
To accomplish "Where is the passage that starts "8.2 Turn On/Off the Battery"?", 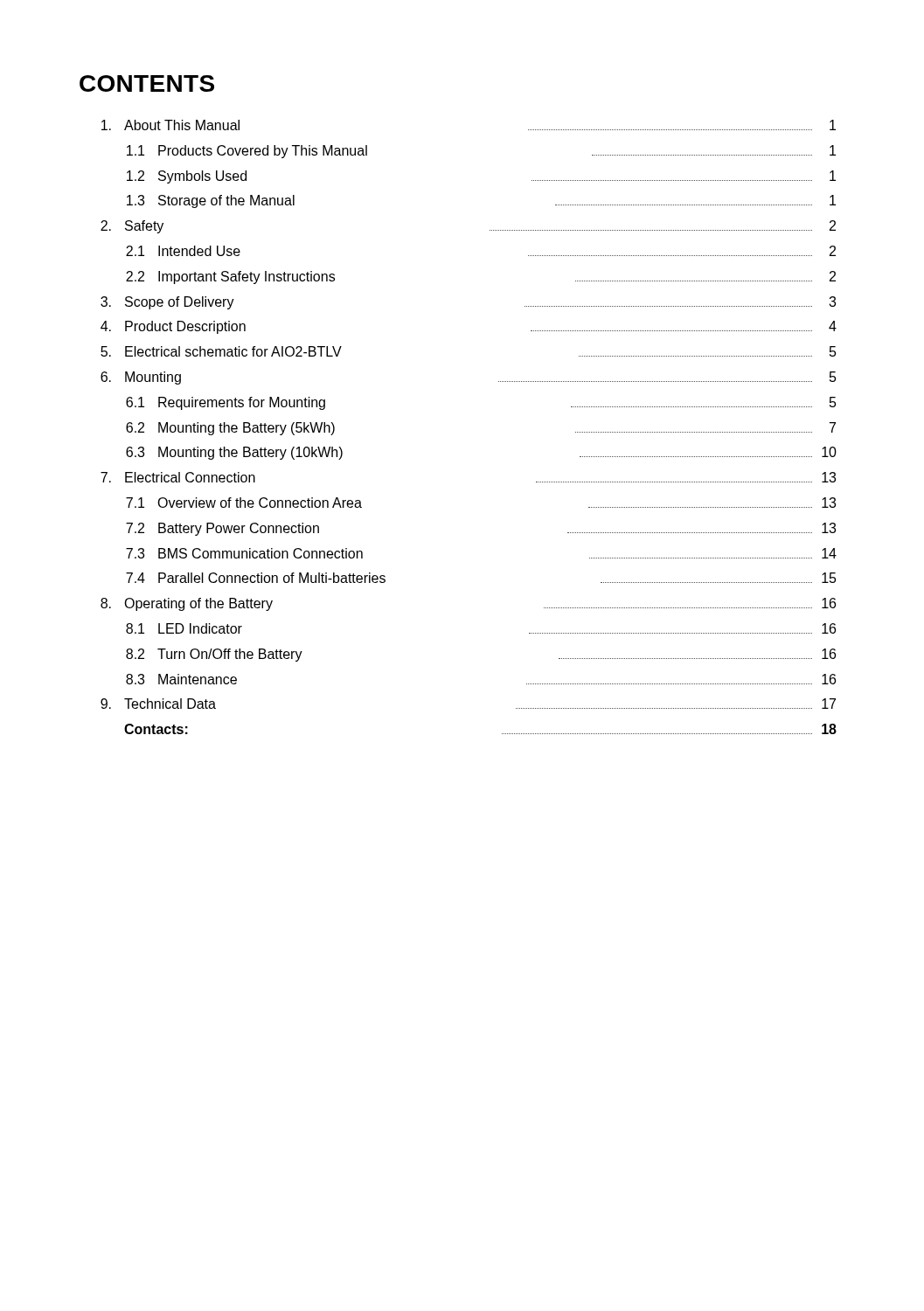I will tap(215, 656).
